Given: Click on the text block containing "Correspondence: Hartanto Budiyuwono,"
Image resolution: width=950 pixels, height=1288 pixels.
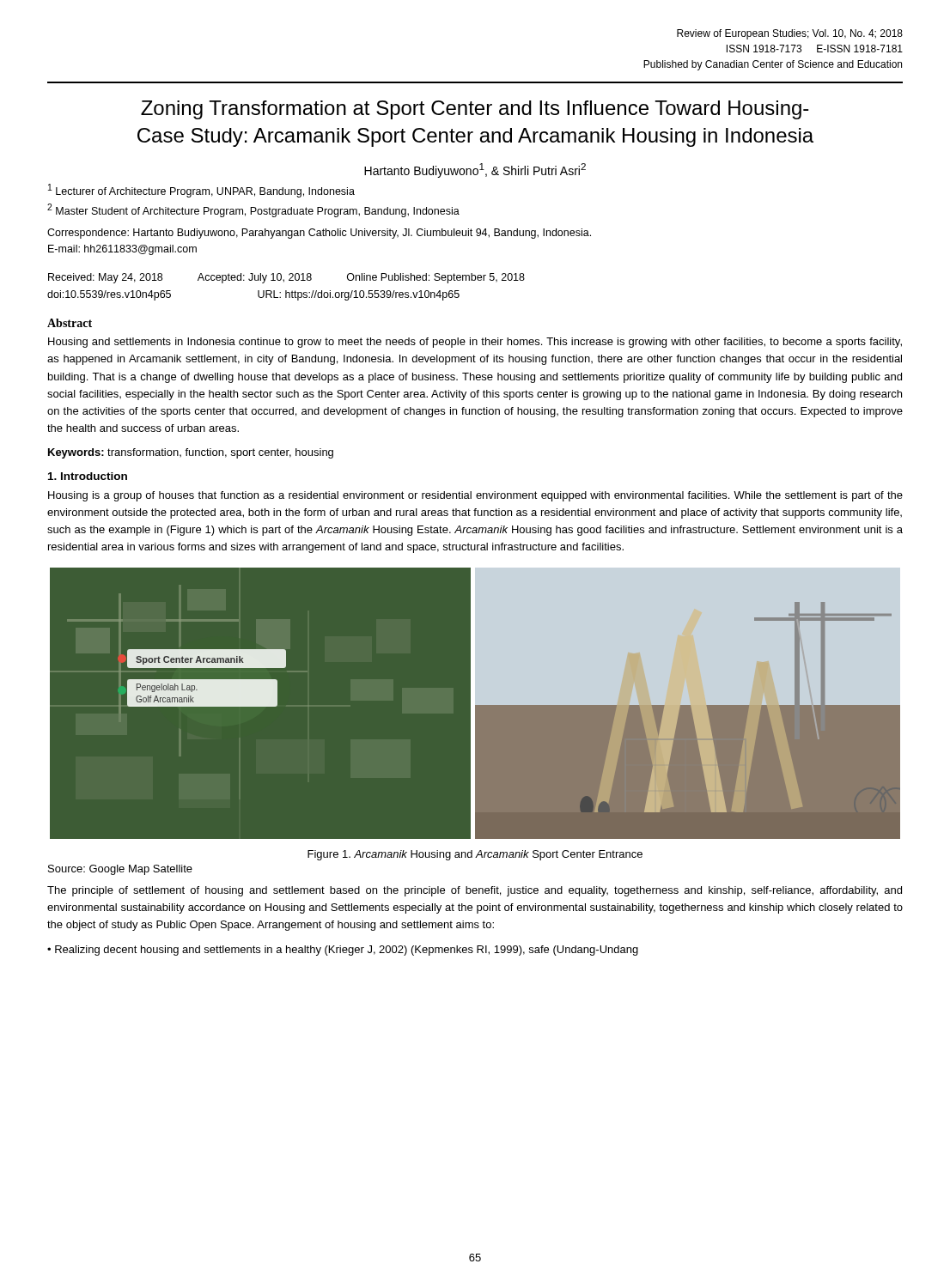Looking at the screenshot, I should [320, 241].
